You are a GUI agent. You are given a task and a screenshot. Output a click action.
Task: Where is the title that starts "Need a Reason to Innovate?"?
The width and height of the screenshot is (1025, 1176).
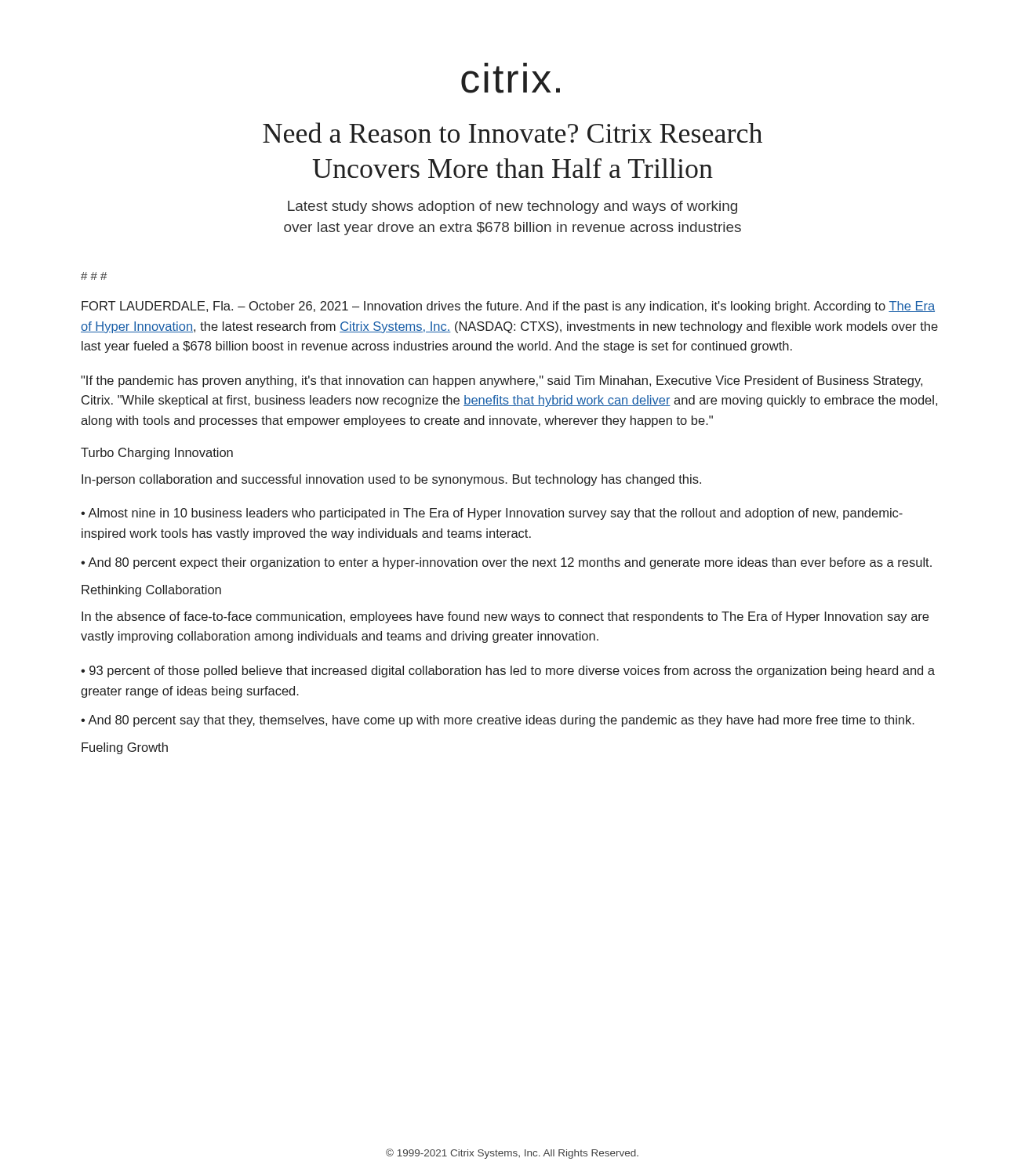[x=512, y=151]
